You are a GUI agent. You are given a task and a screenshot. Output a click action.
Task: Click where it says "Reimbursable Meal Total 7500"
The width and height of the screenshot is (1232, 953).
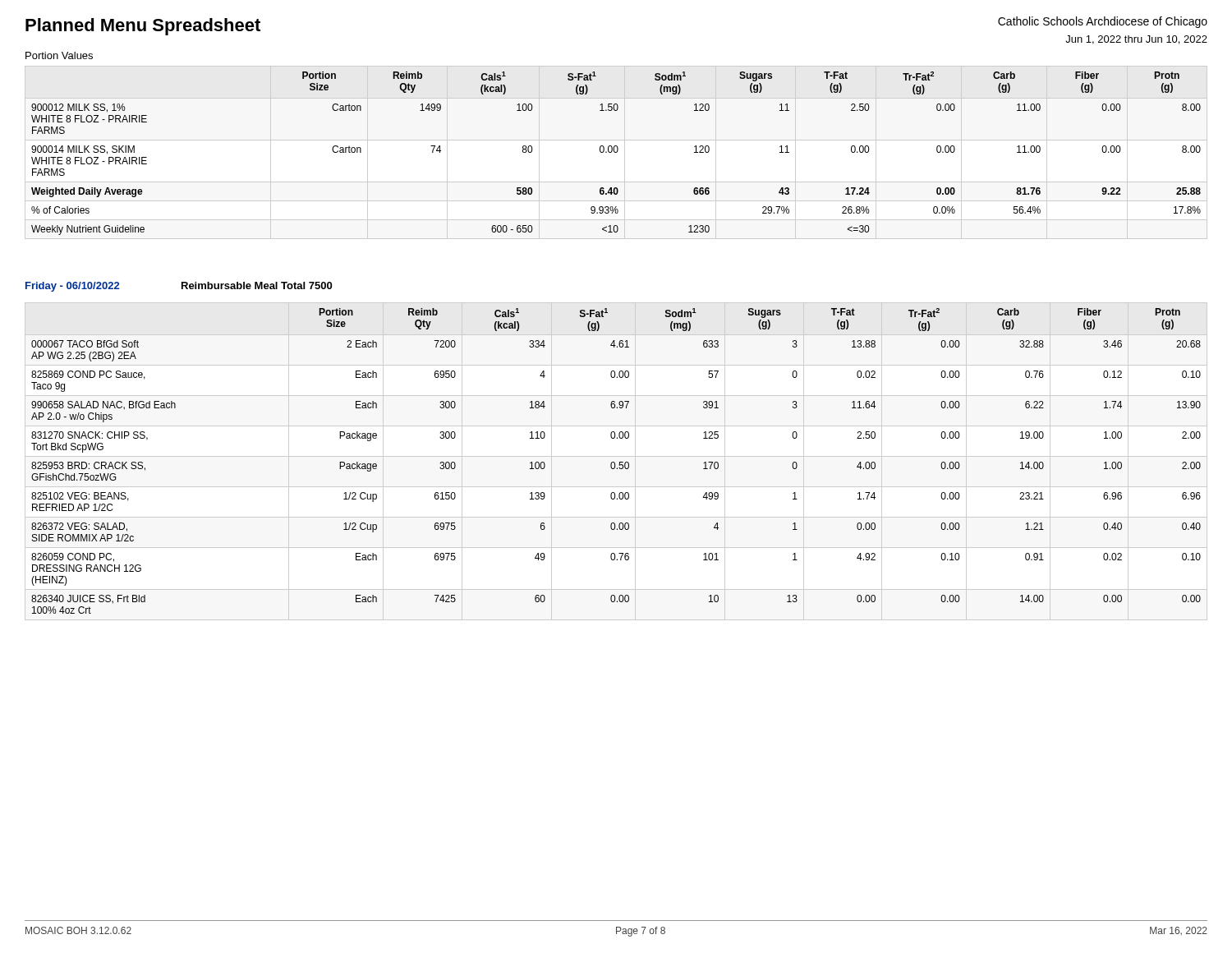(257, 285)
